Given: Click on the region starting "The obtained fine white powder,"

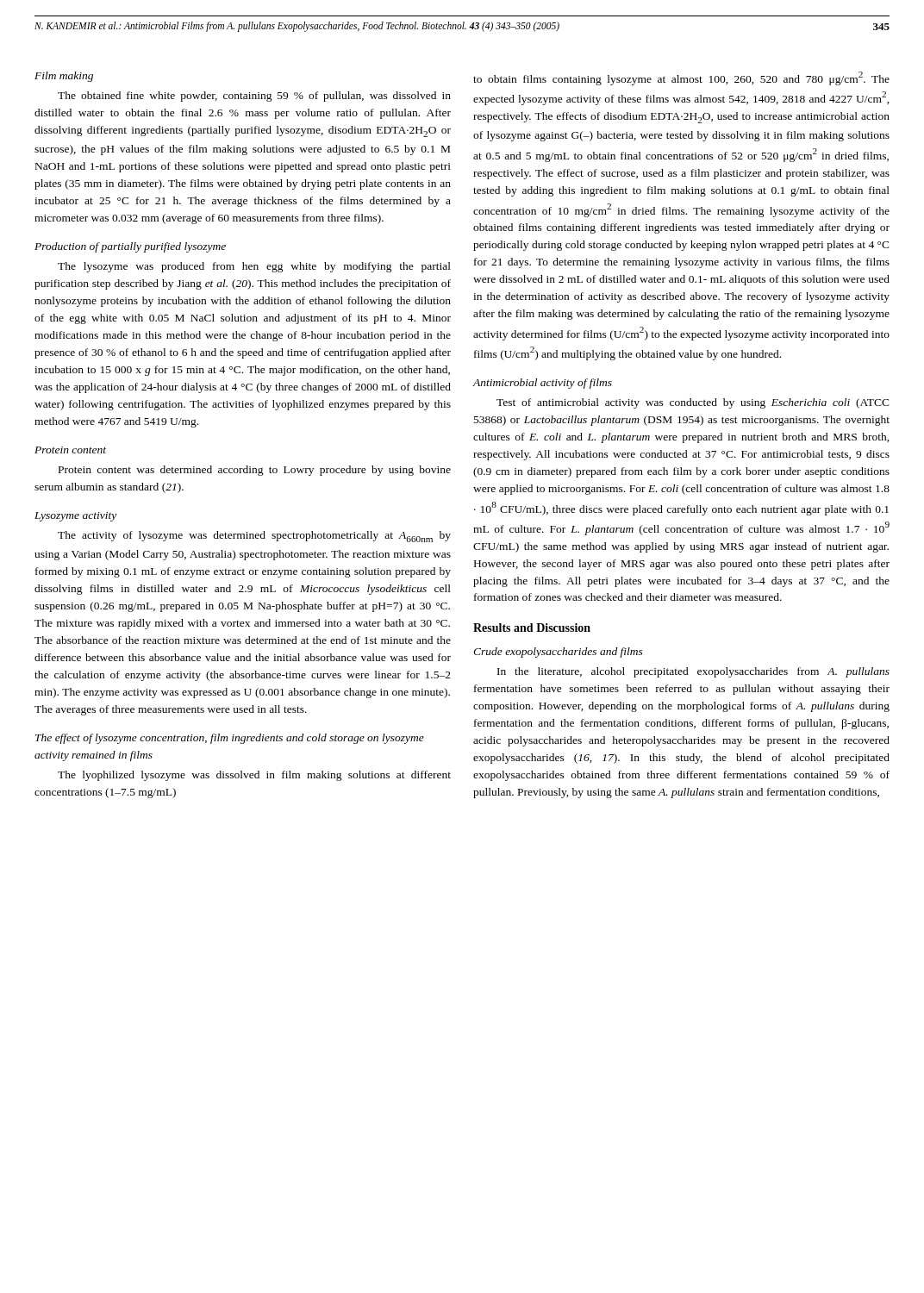Looking at the screenshot, I should pos(243,156).
